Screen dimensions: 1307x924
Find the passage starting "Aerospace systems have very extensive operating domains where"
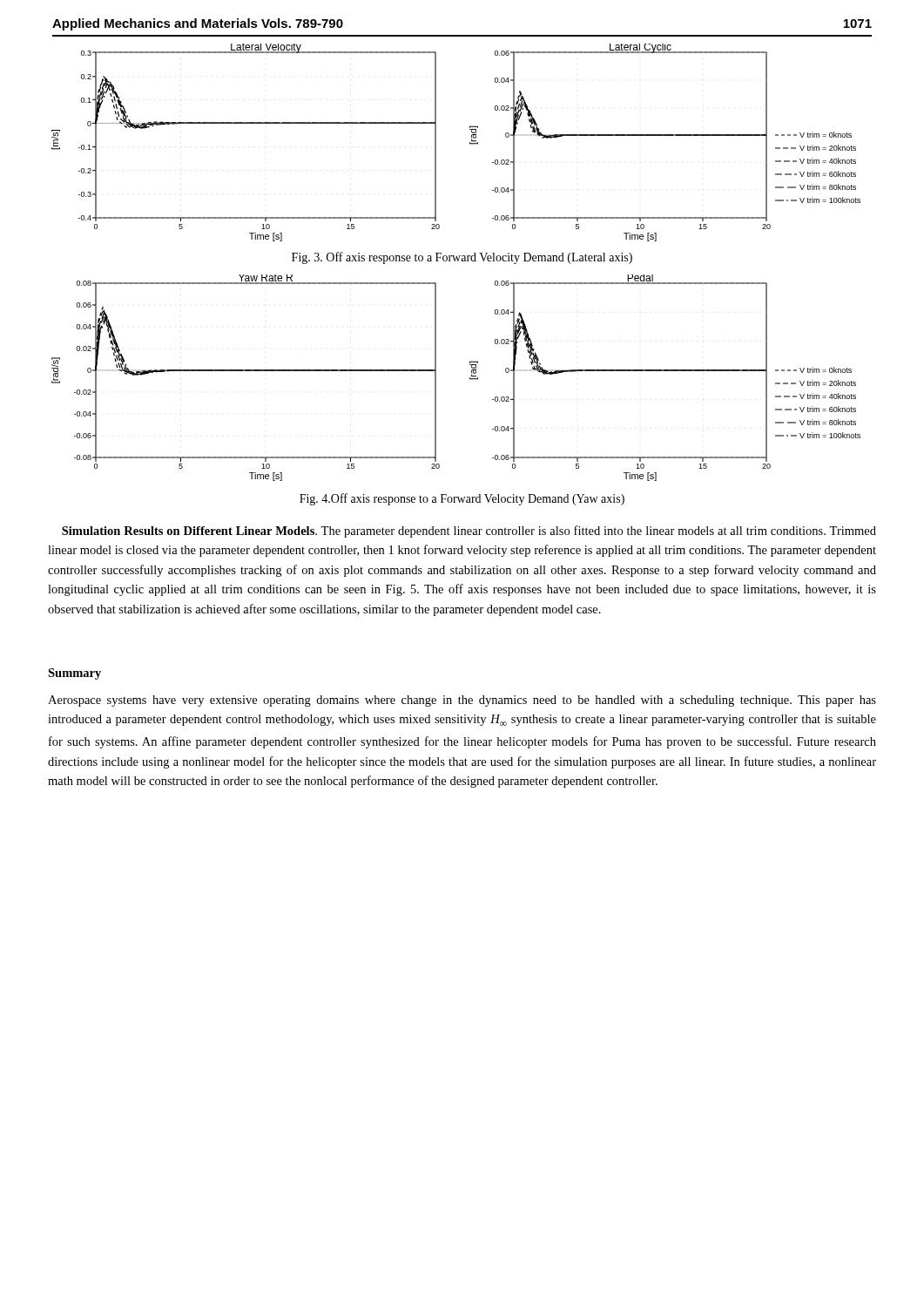pos(462,740)
